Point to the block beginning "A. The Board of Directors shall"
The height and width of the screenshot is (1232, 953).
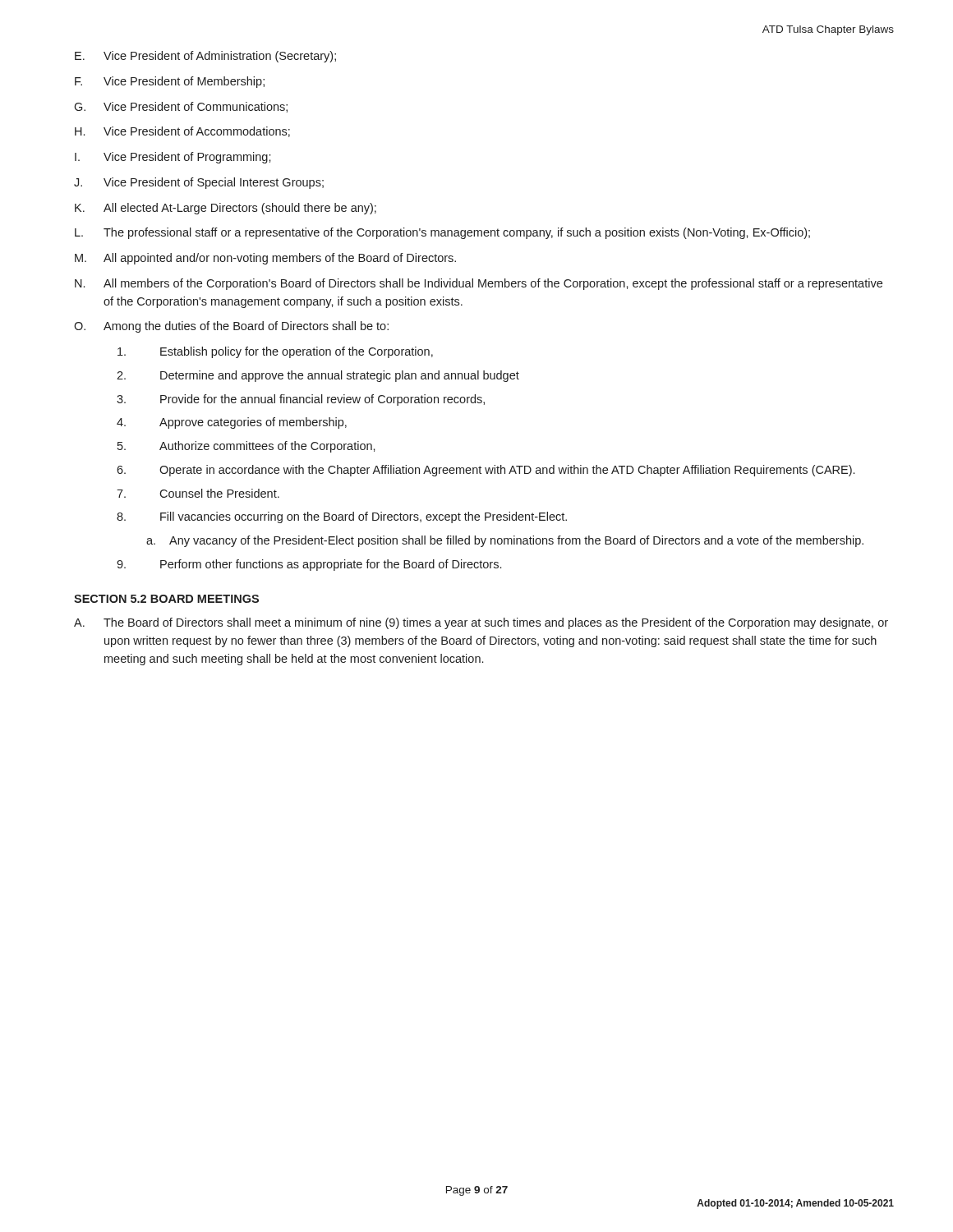(x=484, y=641)
